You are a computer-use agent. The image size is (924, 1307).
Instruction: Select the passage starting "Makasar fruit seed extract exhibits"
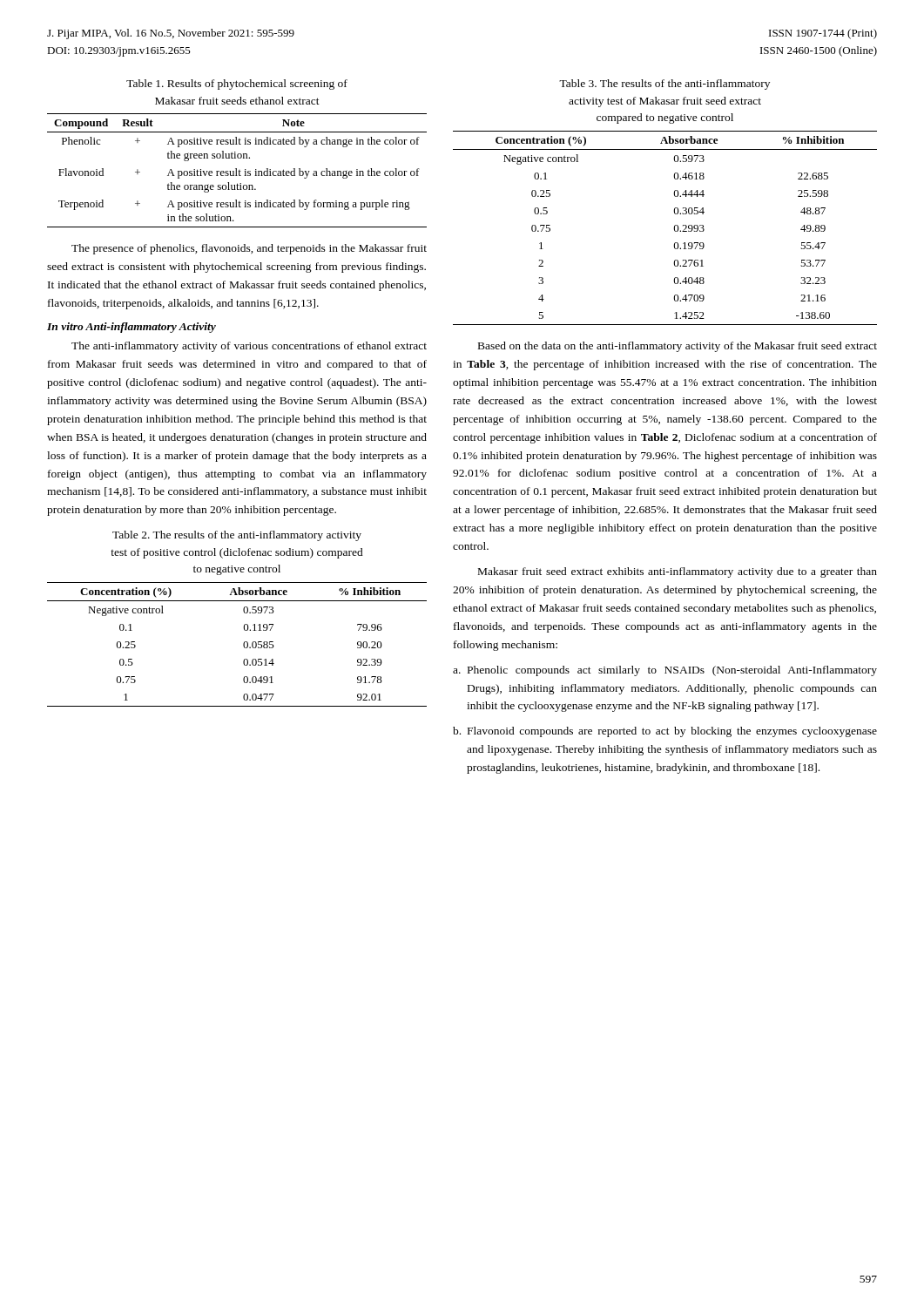click(x=665, y=608)
